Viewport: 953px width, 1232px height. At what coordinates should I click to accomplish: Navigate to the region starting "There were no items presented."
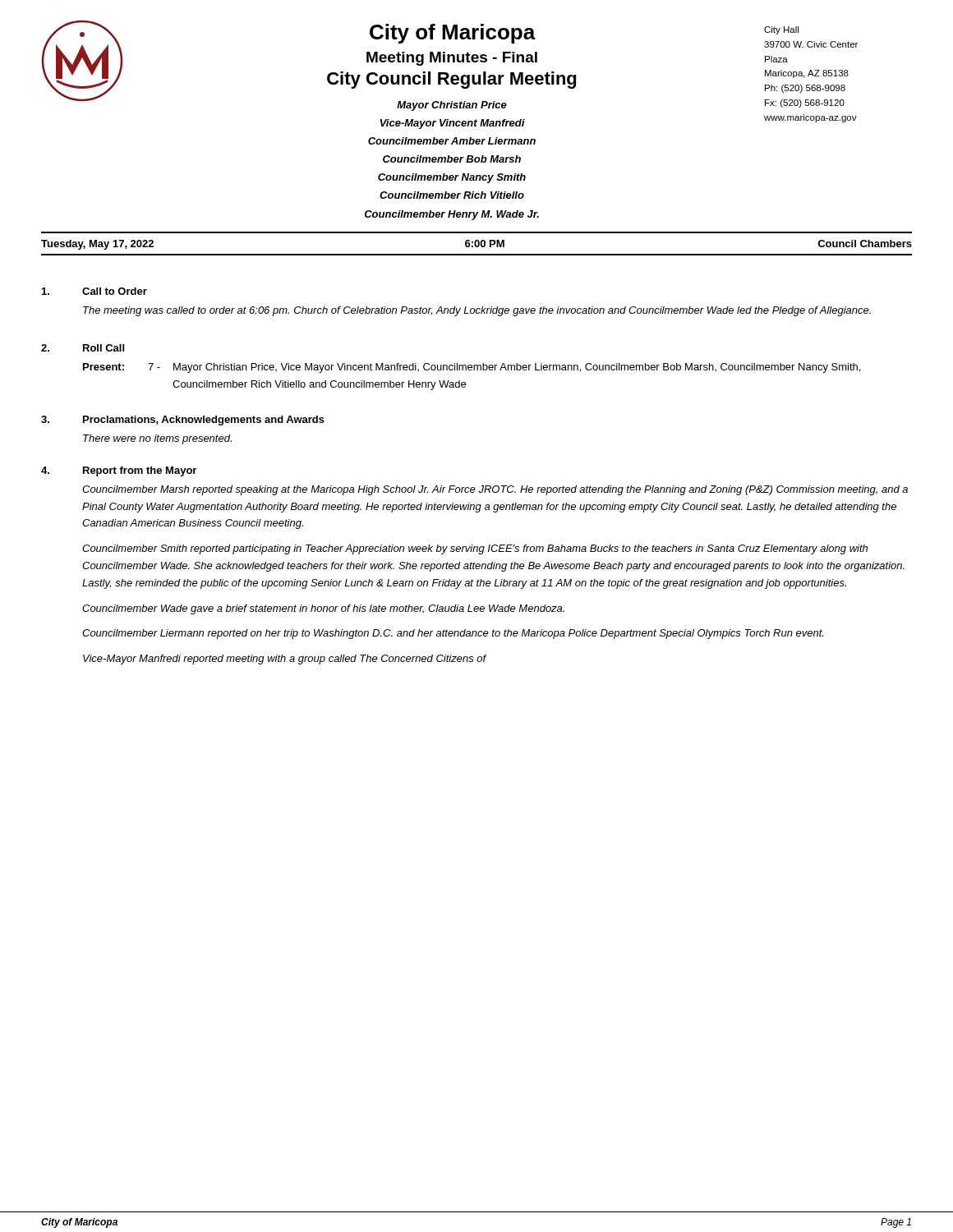[x=158, y=438]
